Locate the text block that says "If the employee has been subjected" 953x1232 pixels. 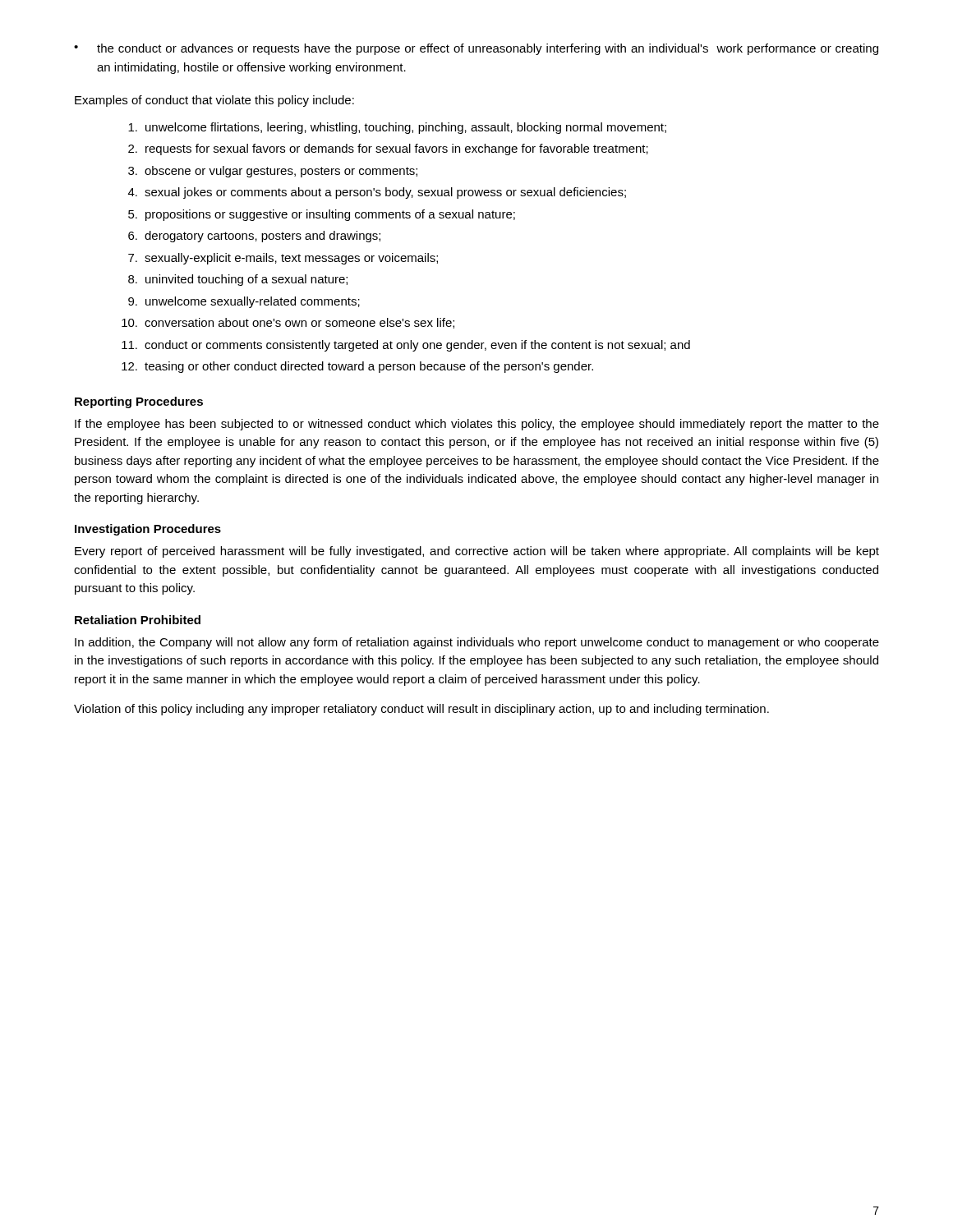coord(476,460)
